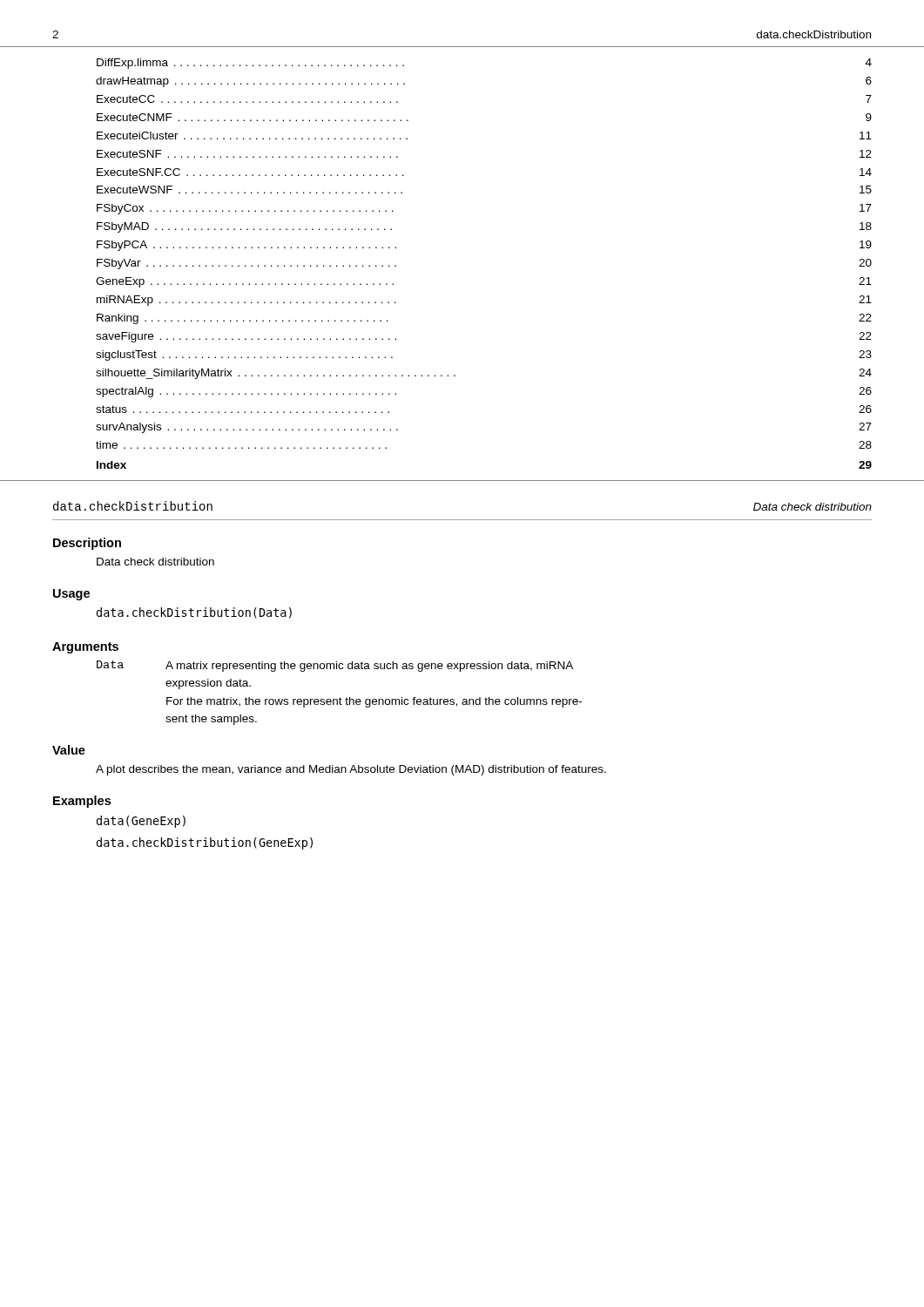Screen dimensions: 1307x924
Task: Find the block on this page that starts "ExecuteiCluster . . . . . ."
Action: [x=139, y=135]
